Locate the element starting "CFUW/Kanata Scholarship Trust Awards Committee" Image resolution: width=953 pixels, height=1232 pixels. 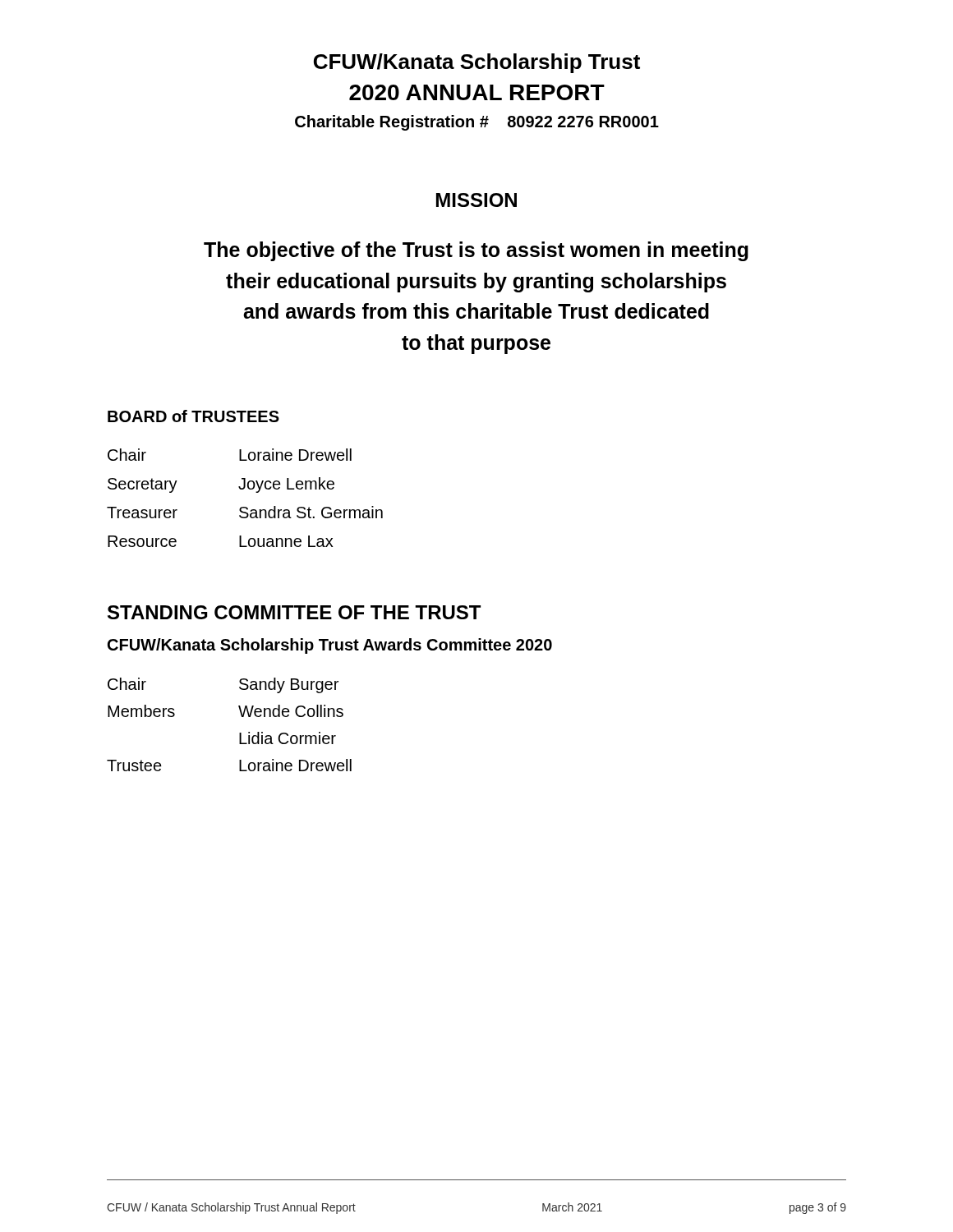click(x=330, y=645)
